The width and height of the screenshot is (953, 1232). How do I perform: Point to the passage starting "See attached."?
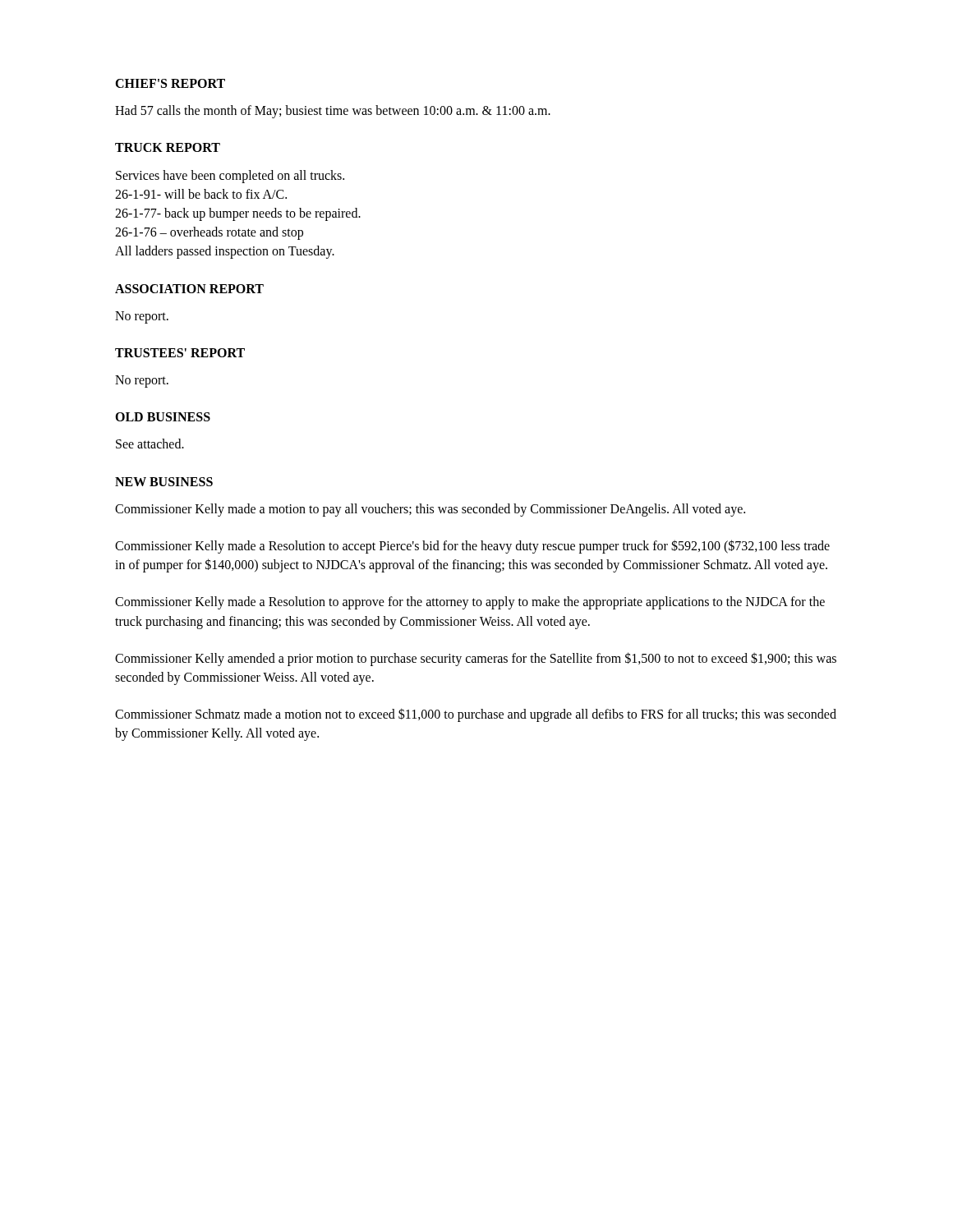pyautogui.click(x=150, y=444)
